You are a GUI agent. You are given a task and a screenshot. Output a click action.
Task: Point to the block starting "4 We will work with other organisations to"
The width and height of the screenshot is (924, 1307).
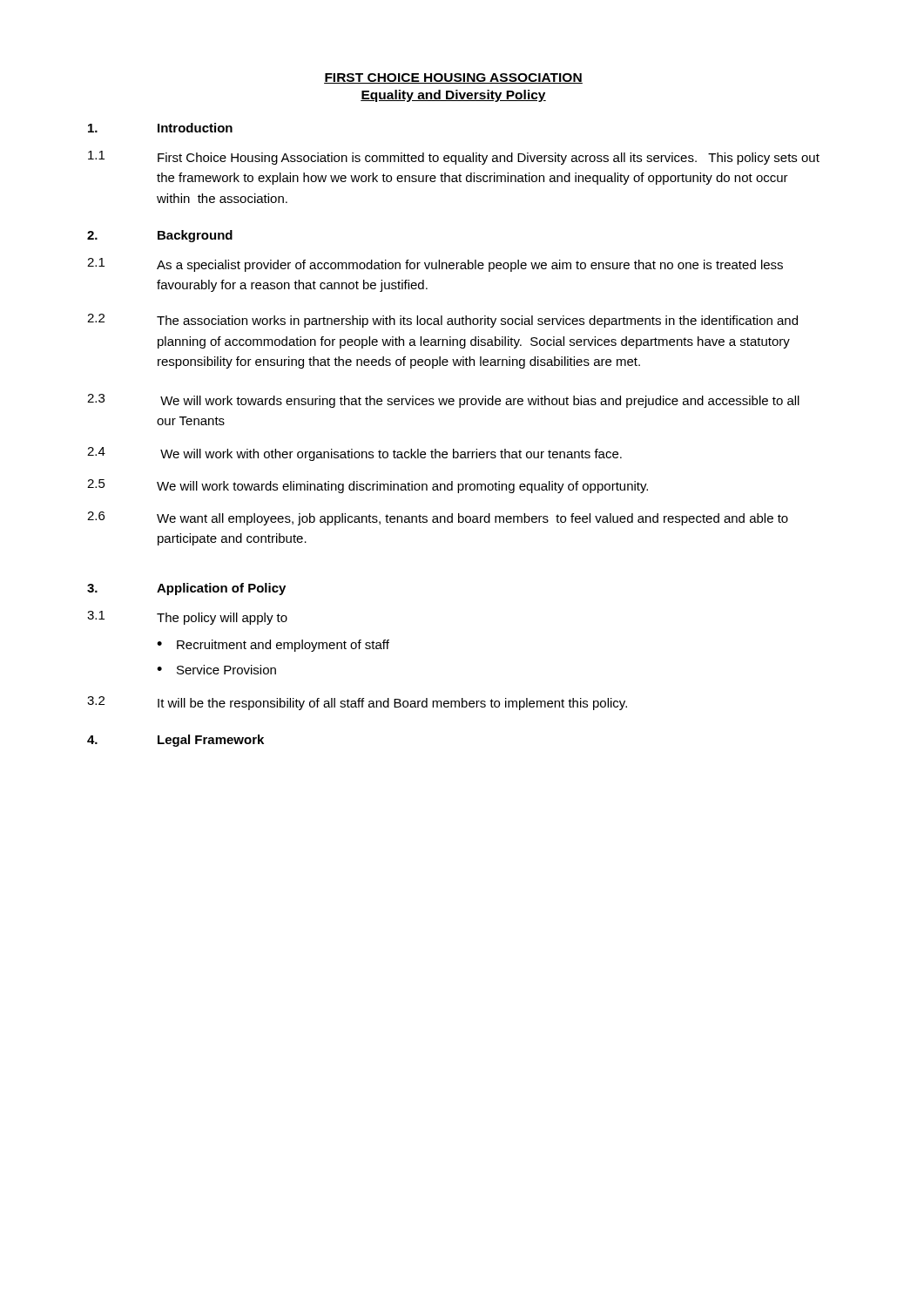[x=453, y=453]
